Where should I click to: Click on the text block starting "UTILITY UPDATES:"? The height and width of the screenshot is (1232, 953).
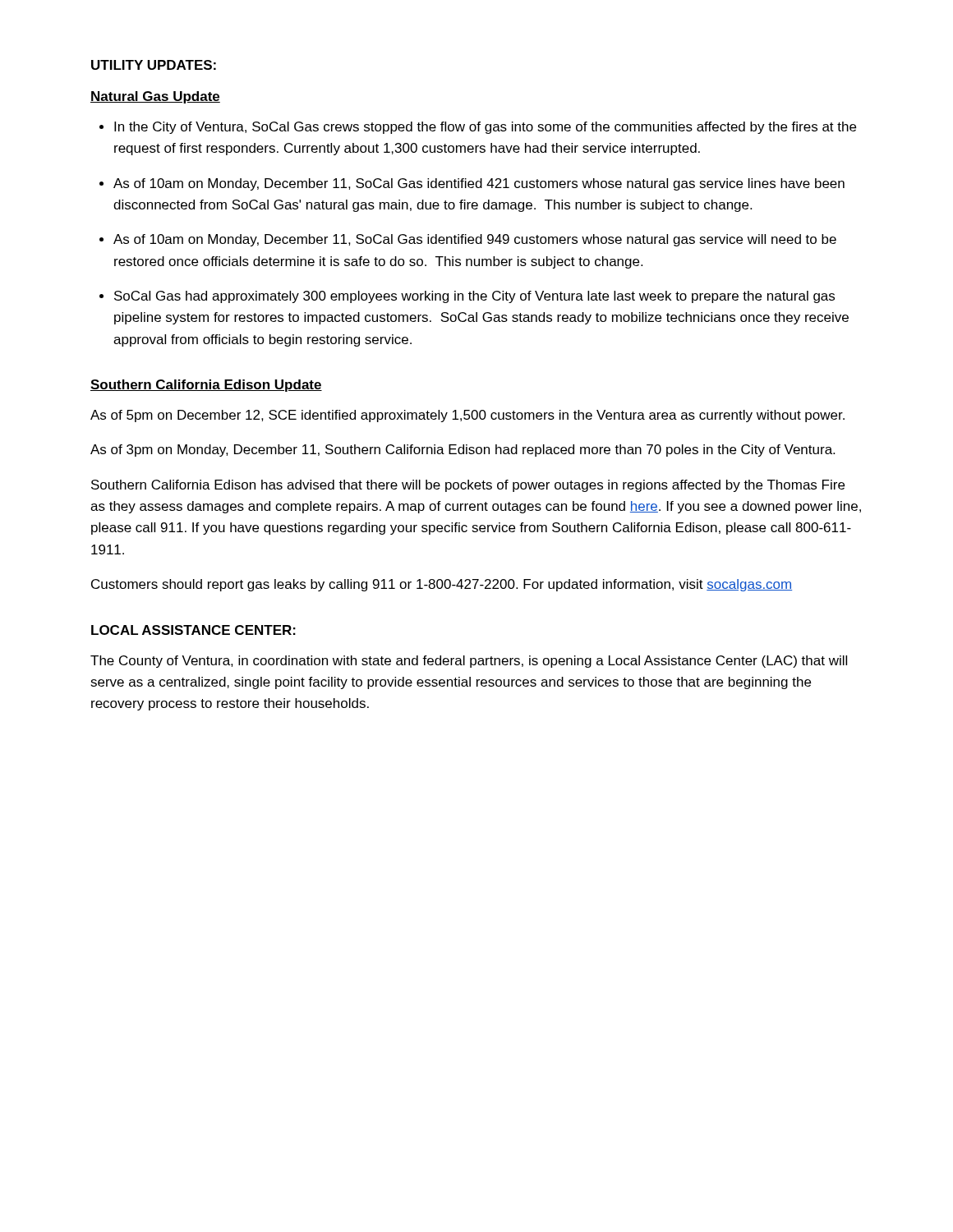coord(154,65)
